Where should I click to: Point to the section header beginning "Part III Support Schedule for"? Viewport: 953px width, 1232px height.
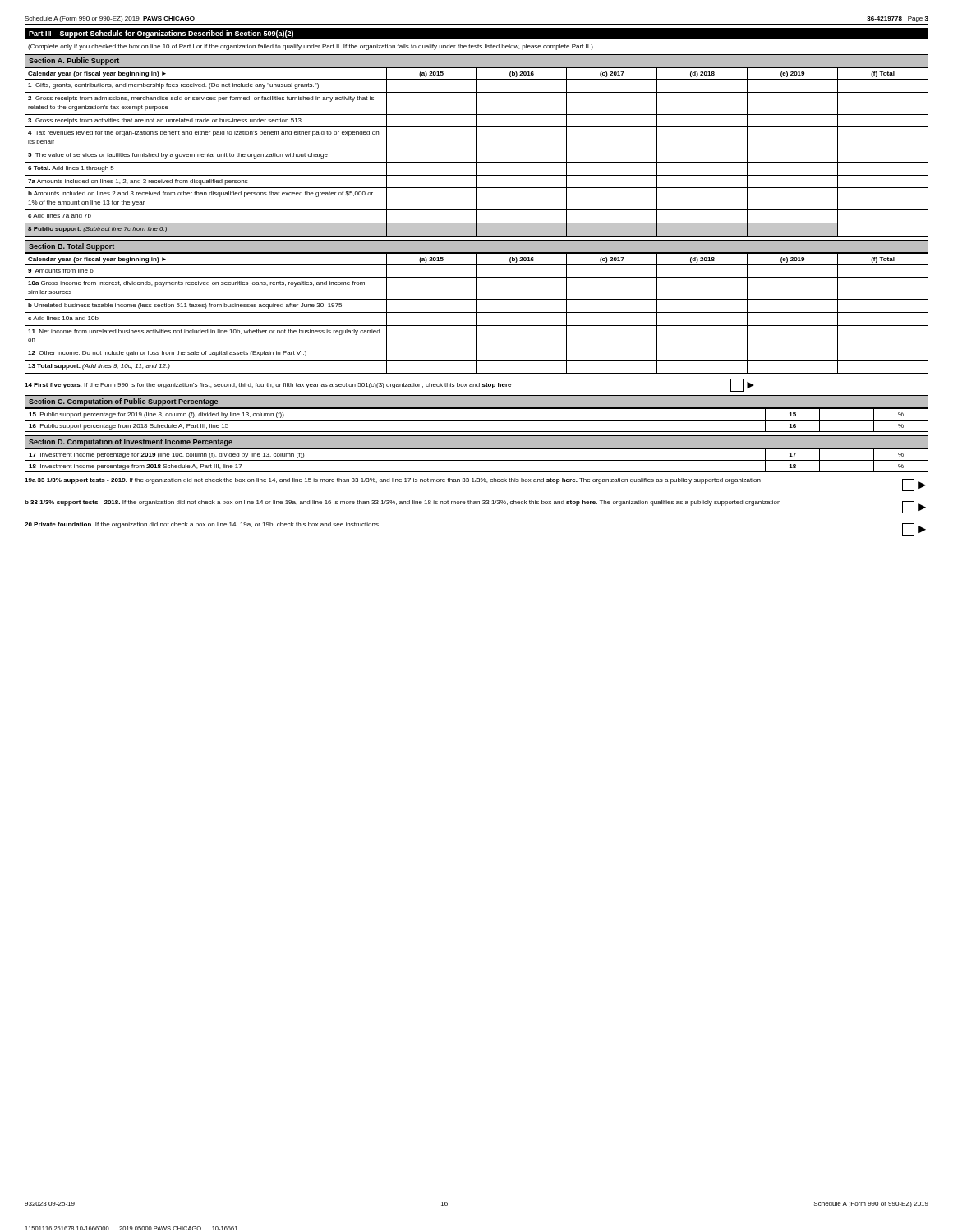[x=161, y=34]
